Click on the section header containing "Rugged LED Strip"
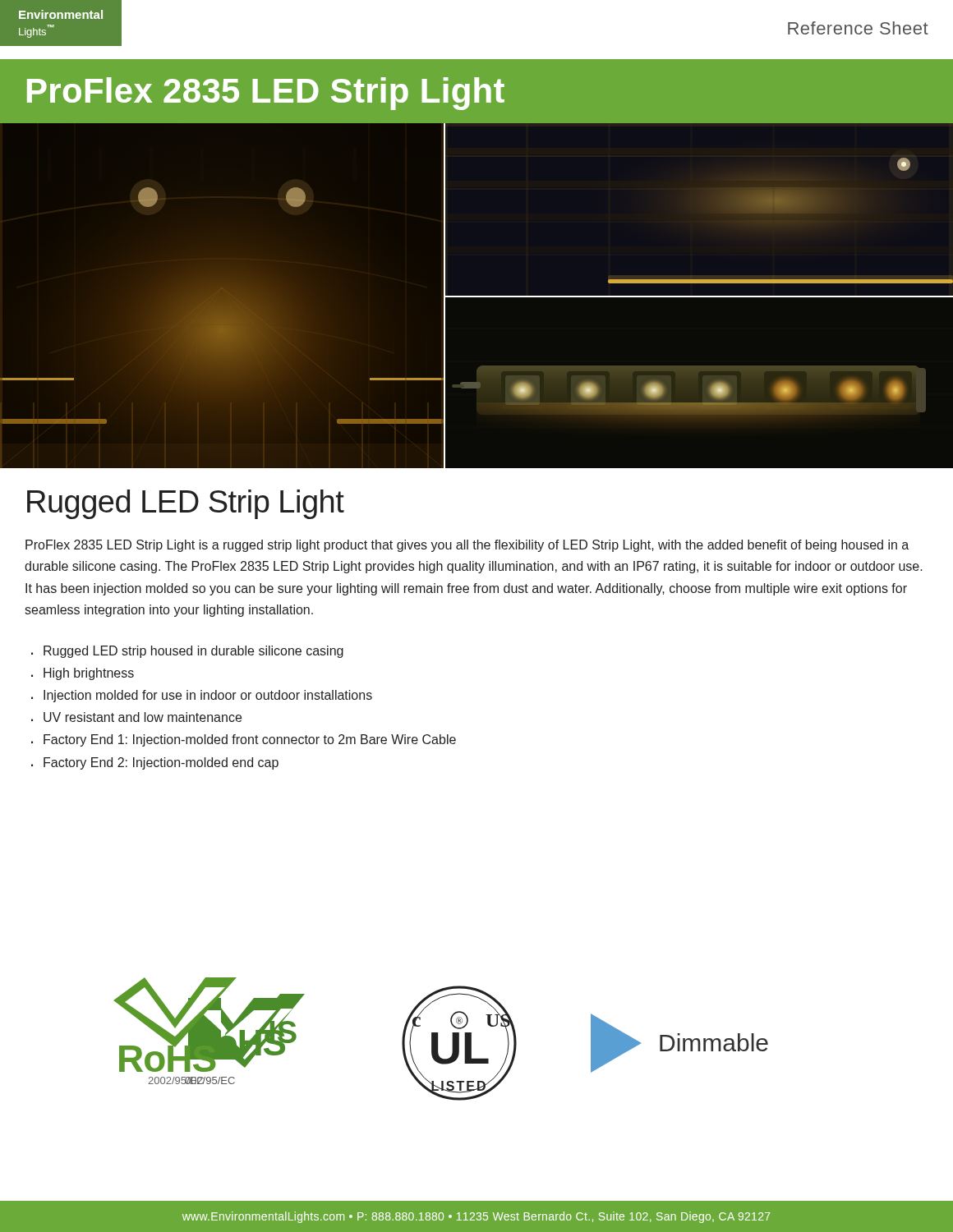The height and width of the screenshot is (1232, 953). pos(184,502)
